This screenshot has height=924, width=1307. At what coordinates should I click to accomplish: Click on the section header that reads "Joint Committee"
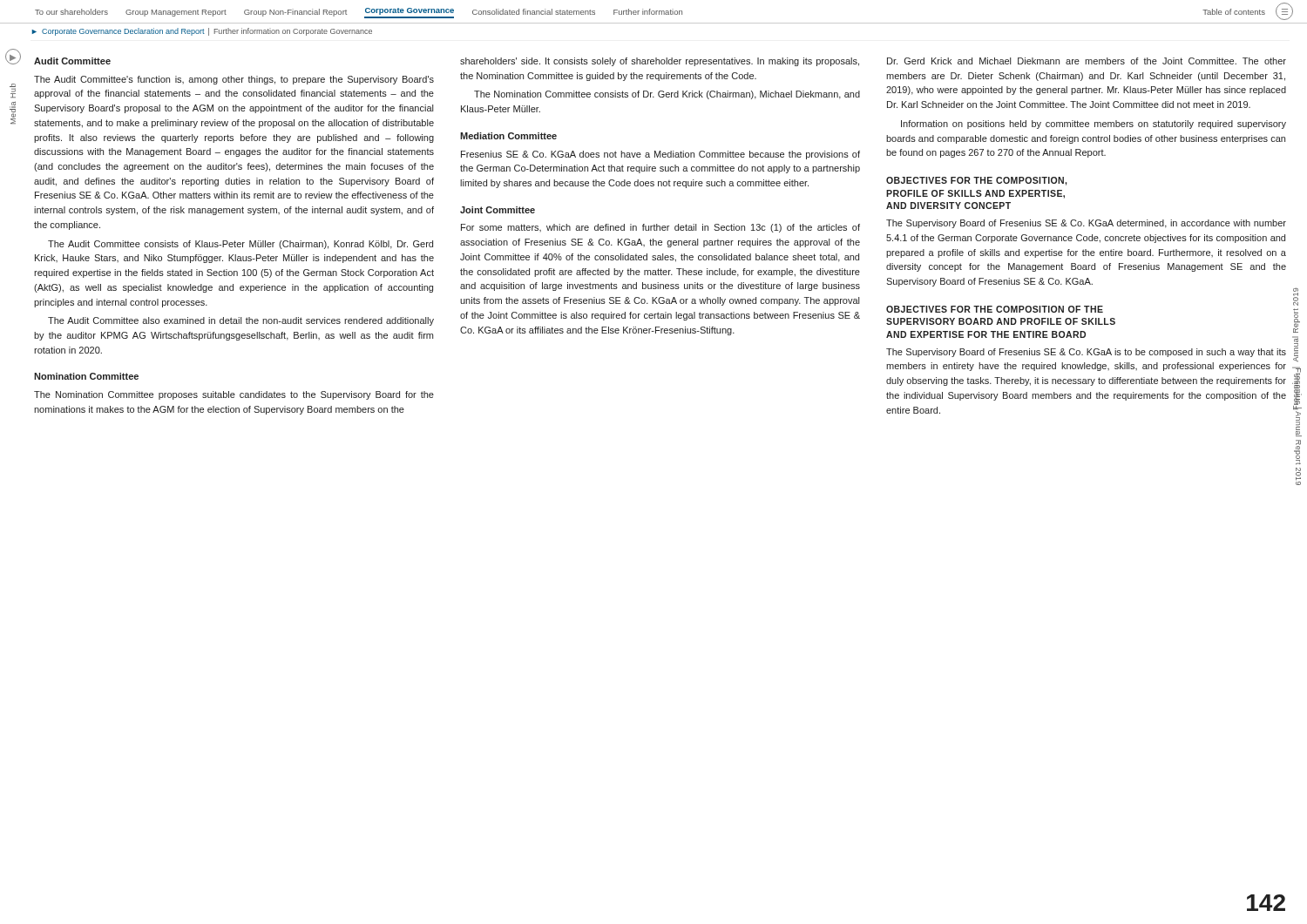[498, 210]
